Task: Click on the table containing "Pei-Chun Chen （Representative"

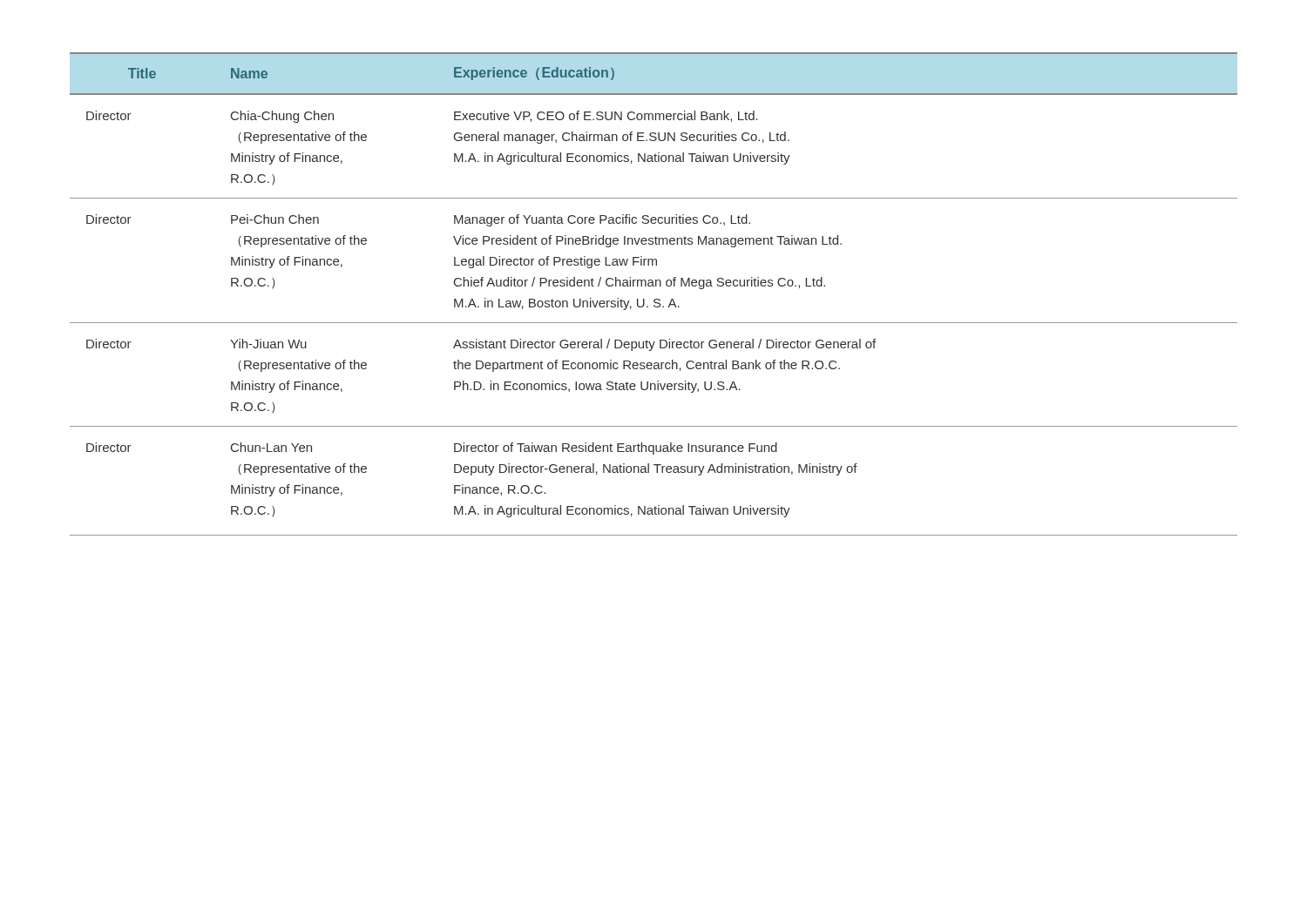Action: [x=654, y=294]
